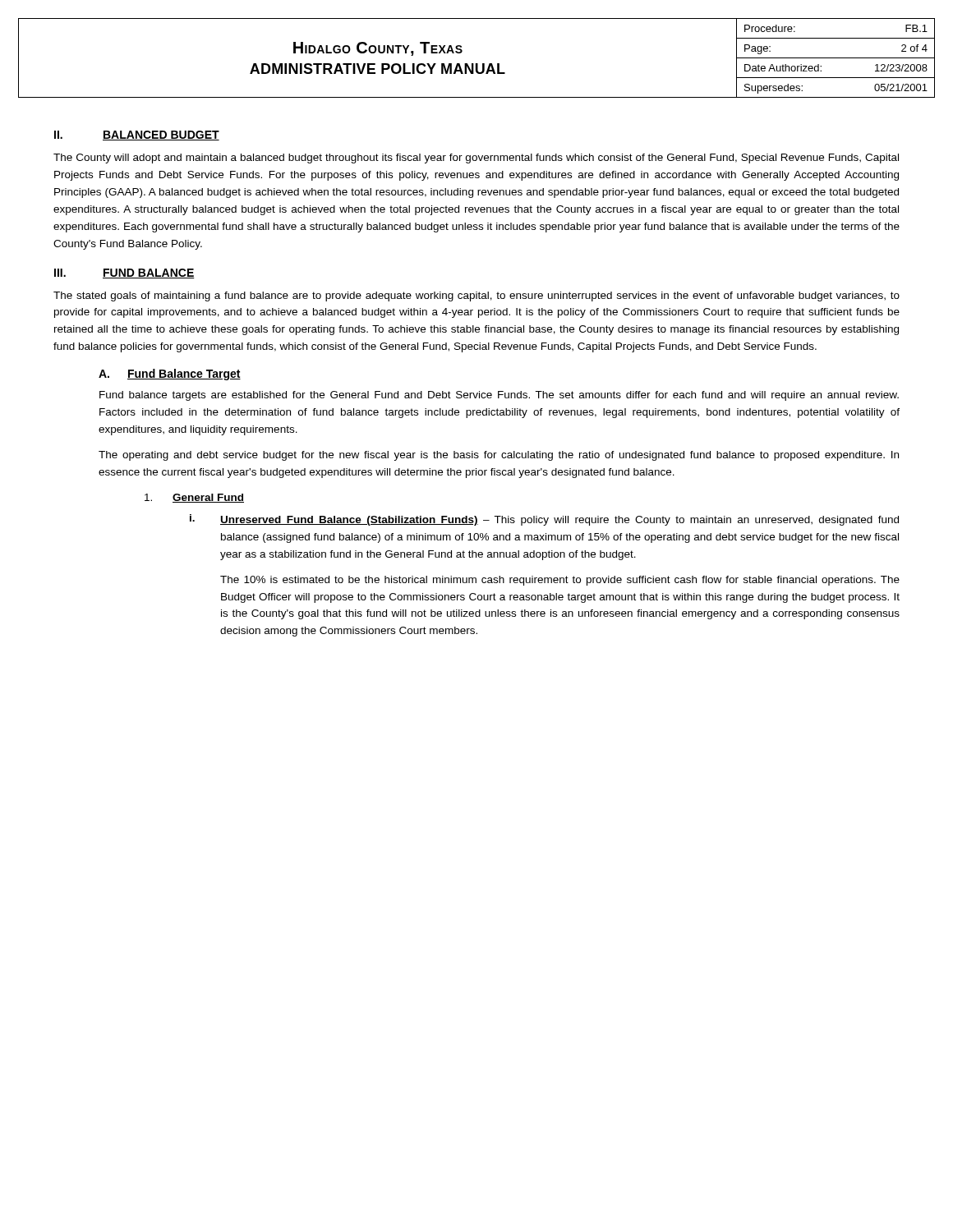Navigate to the region starting "A. Fund Balance Target"
Viewport: 953px width, 1232px height.
point(169,374)
